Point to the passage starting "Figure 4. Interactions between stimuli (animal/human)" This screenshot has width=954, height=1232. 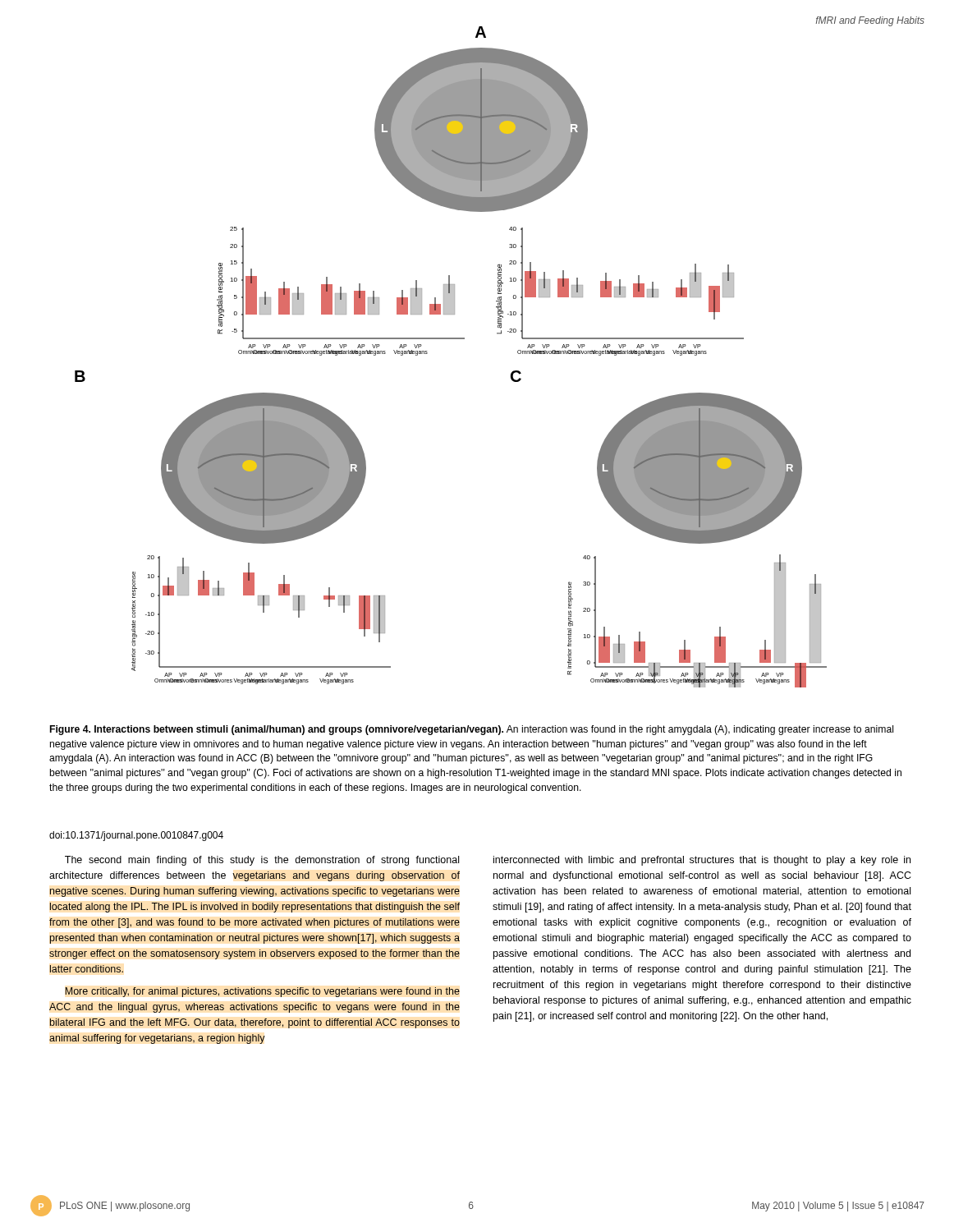[476, 758]
